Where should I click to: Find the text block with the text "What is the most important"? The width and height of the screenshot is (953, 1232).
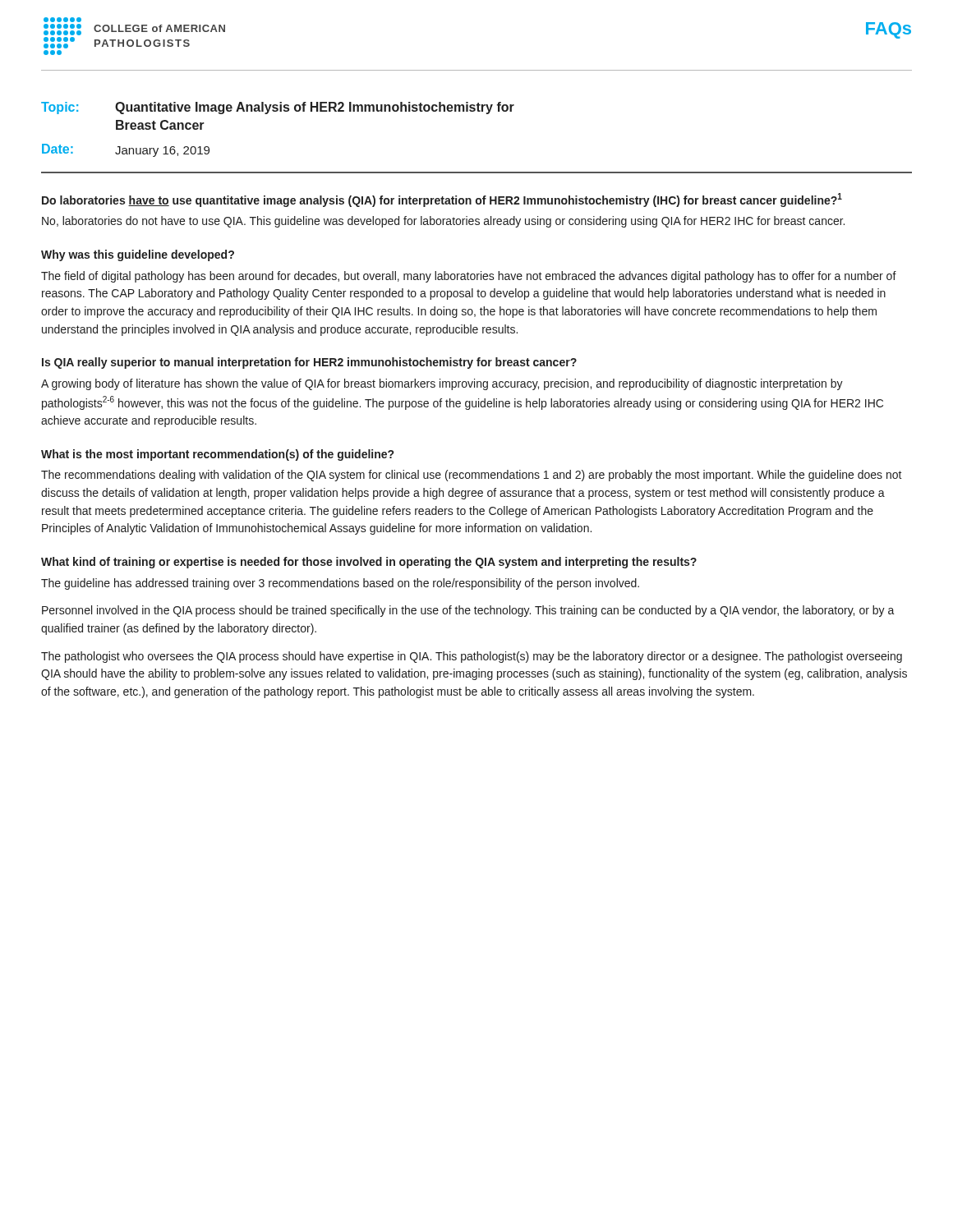click(x=476, y=492)
